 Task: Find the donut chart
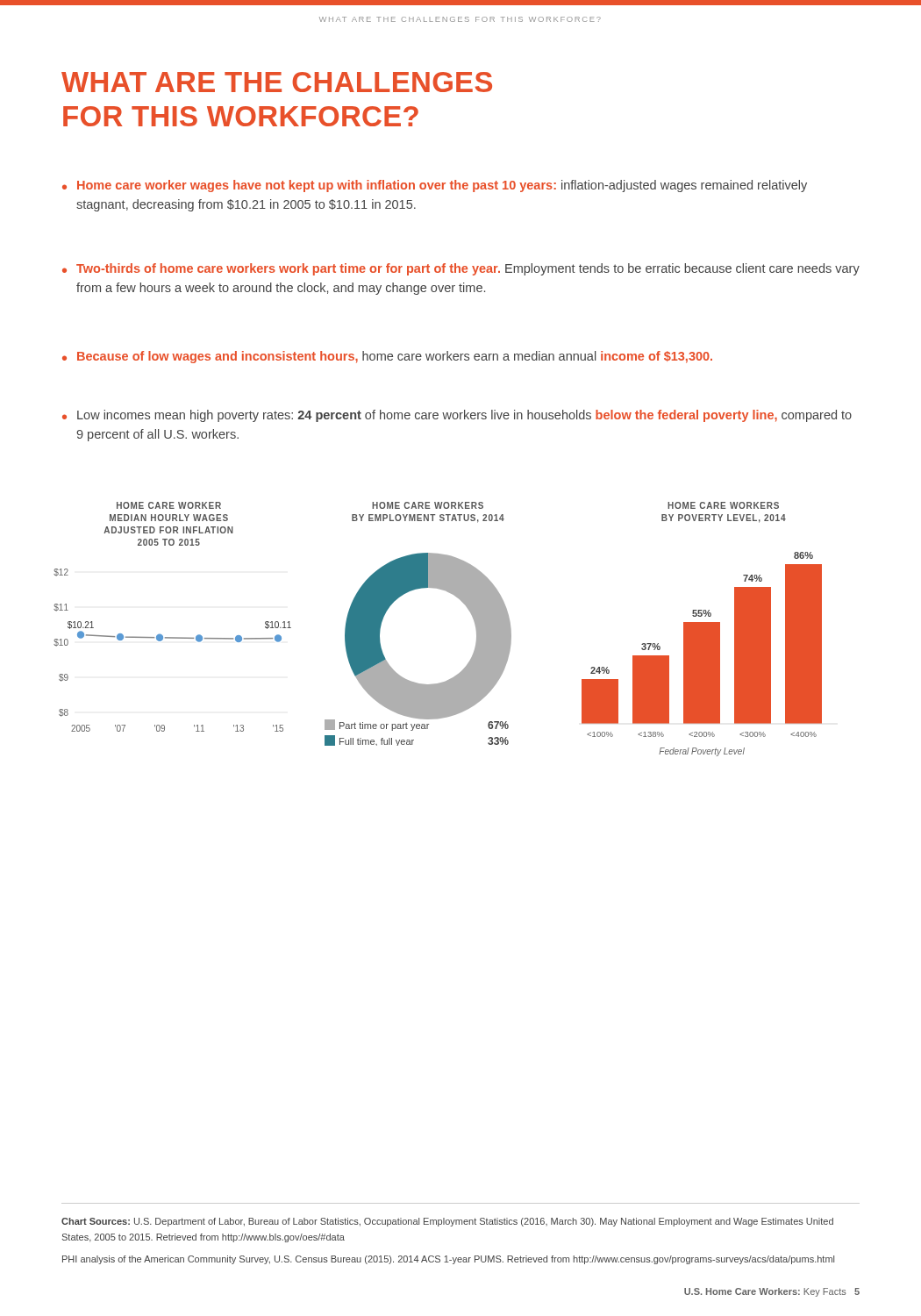coord(428,649)
